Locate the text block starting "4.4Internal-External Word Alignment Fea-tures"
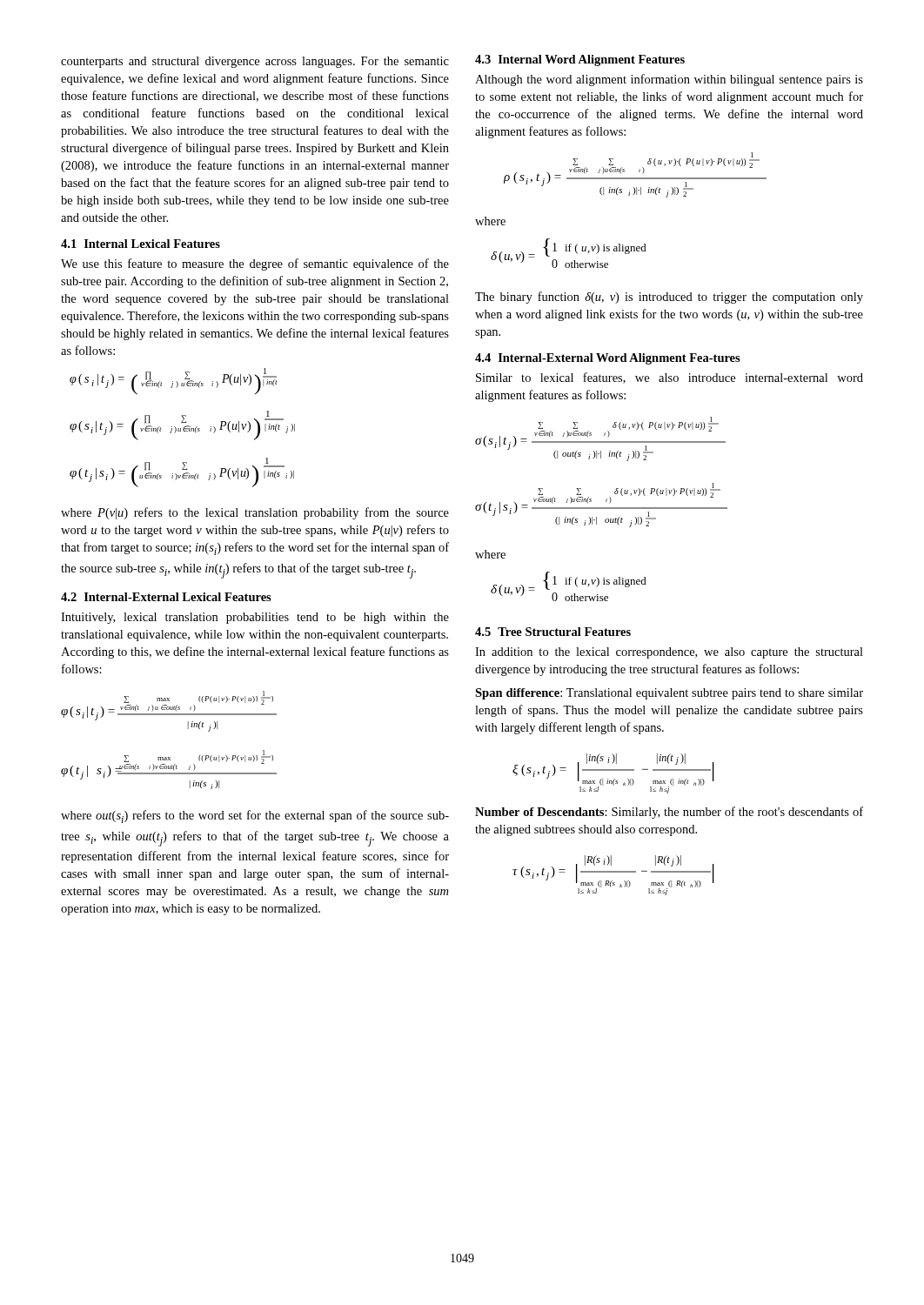This screenshot has width=924, height=1305. 608,358
